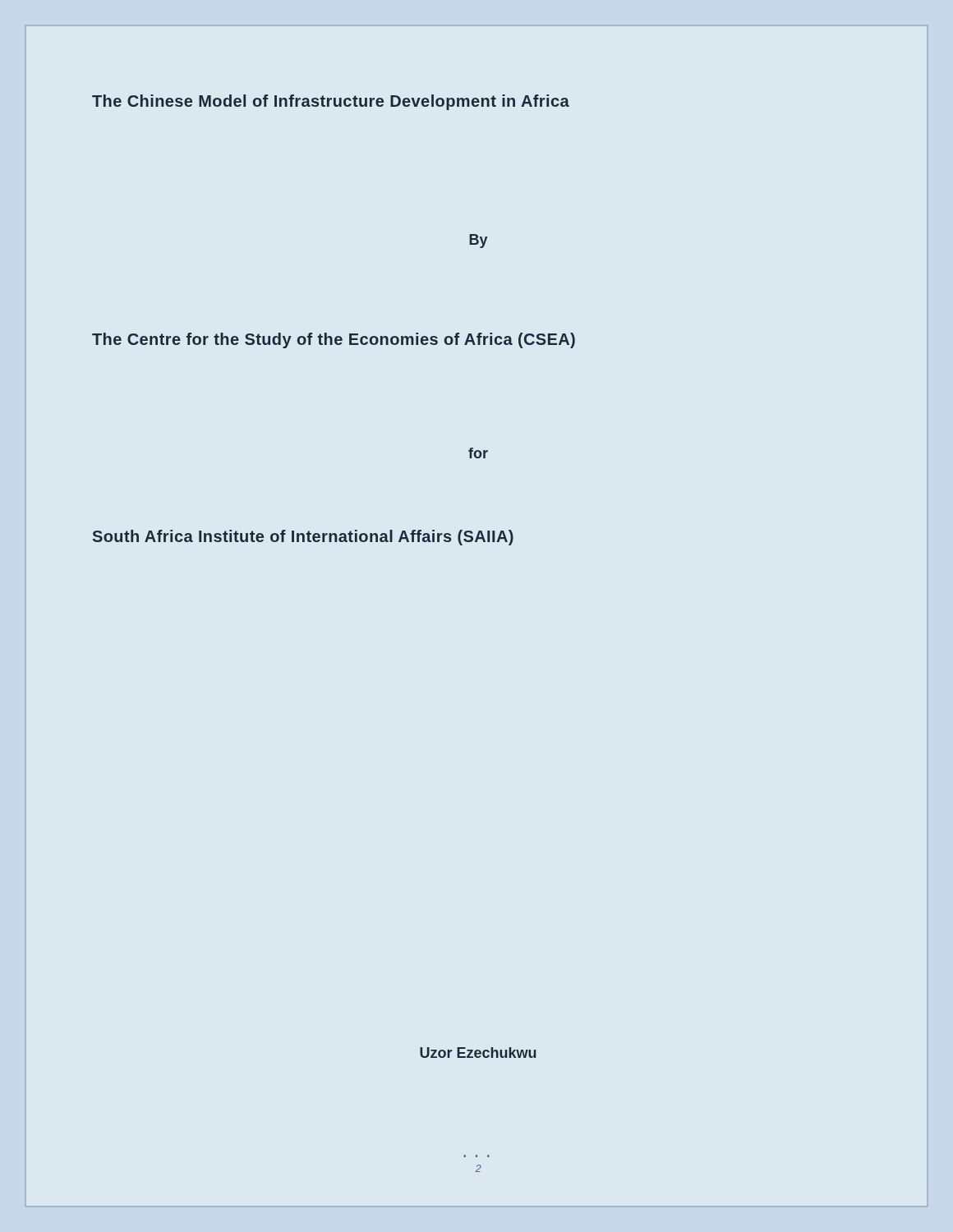This screenshot has height=1232, width=953.
Task: Point to the passage starting "The Centre for the Study of the Economies"
Action: tap(334, 339)
